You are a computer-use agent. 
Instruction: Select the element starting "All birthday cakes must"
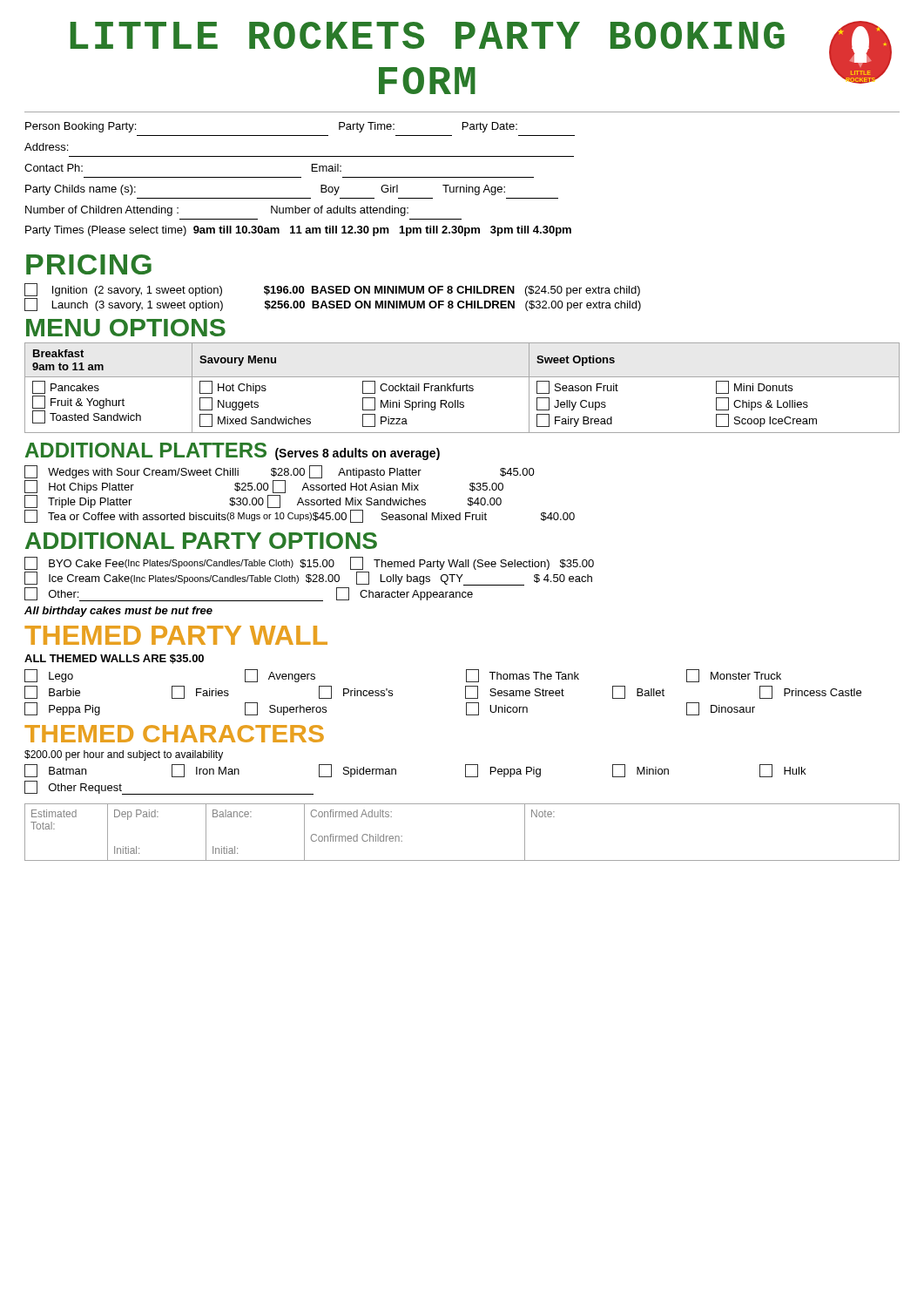point(118,610)
